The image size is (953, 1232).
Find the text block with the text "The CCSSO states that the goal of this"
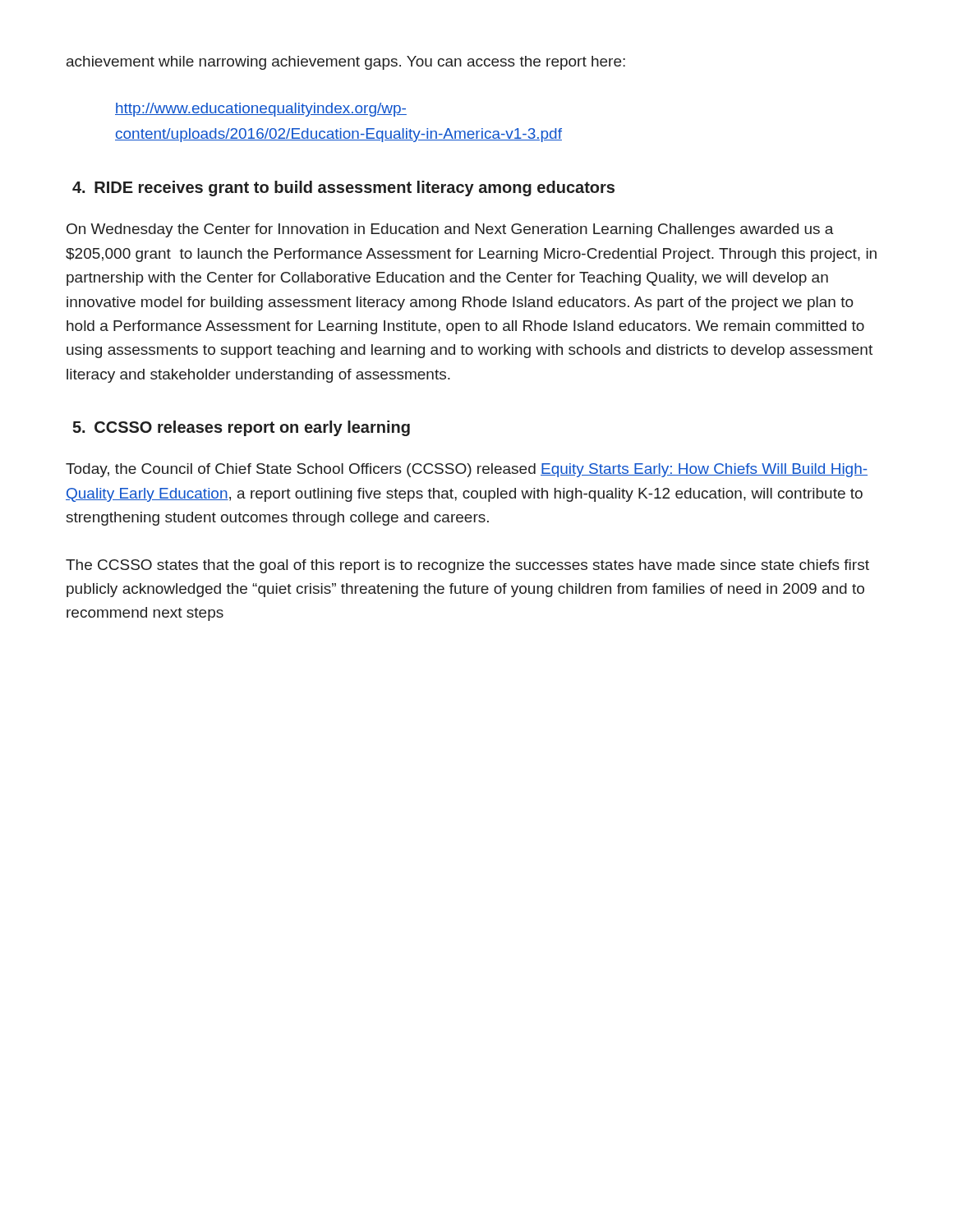pyautogui.click(x=467, y=589)
